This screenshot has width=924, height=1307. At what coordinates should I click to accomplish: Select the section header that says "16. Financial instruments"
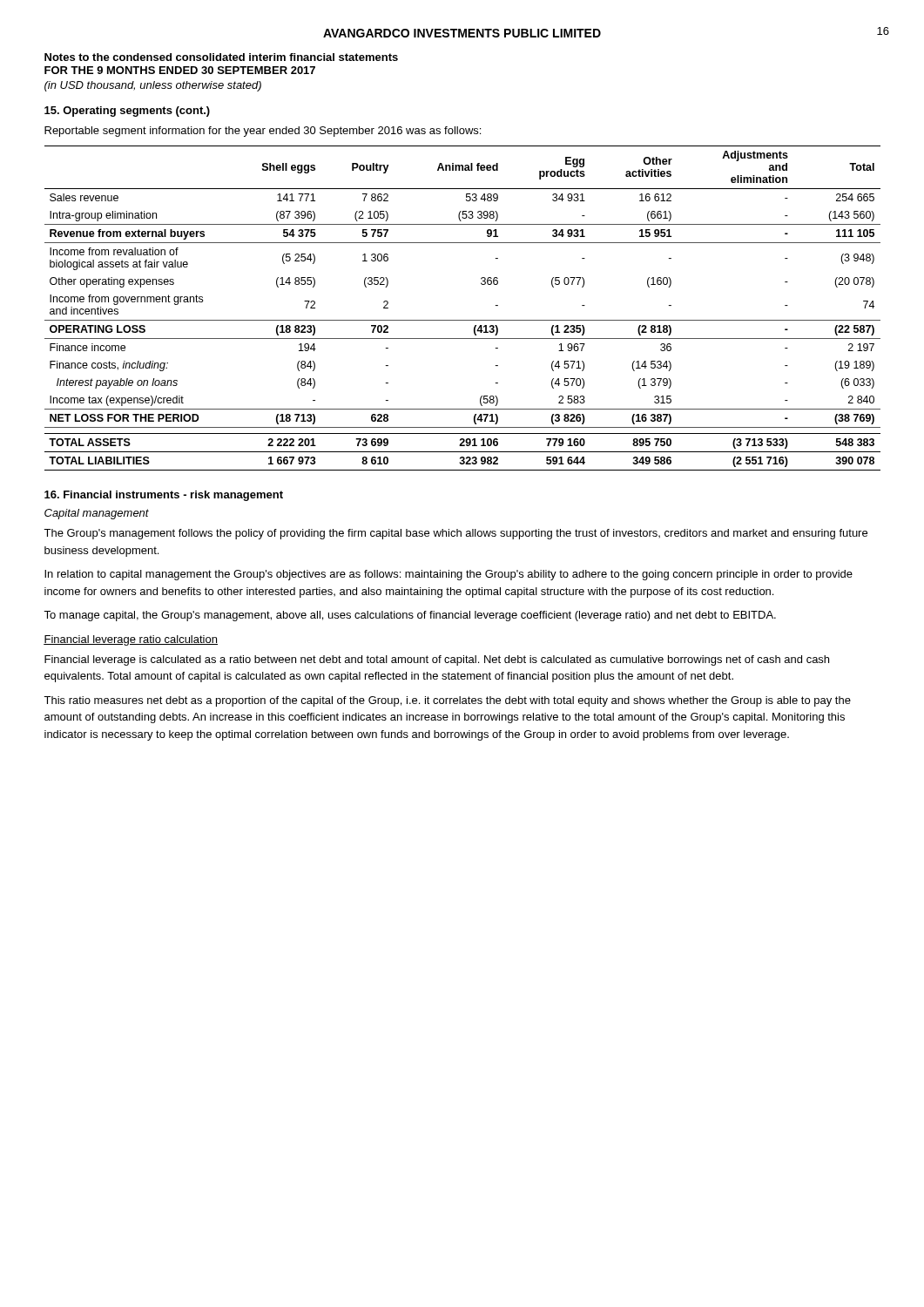(164, 494)
